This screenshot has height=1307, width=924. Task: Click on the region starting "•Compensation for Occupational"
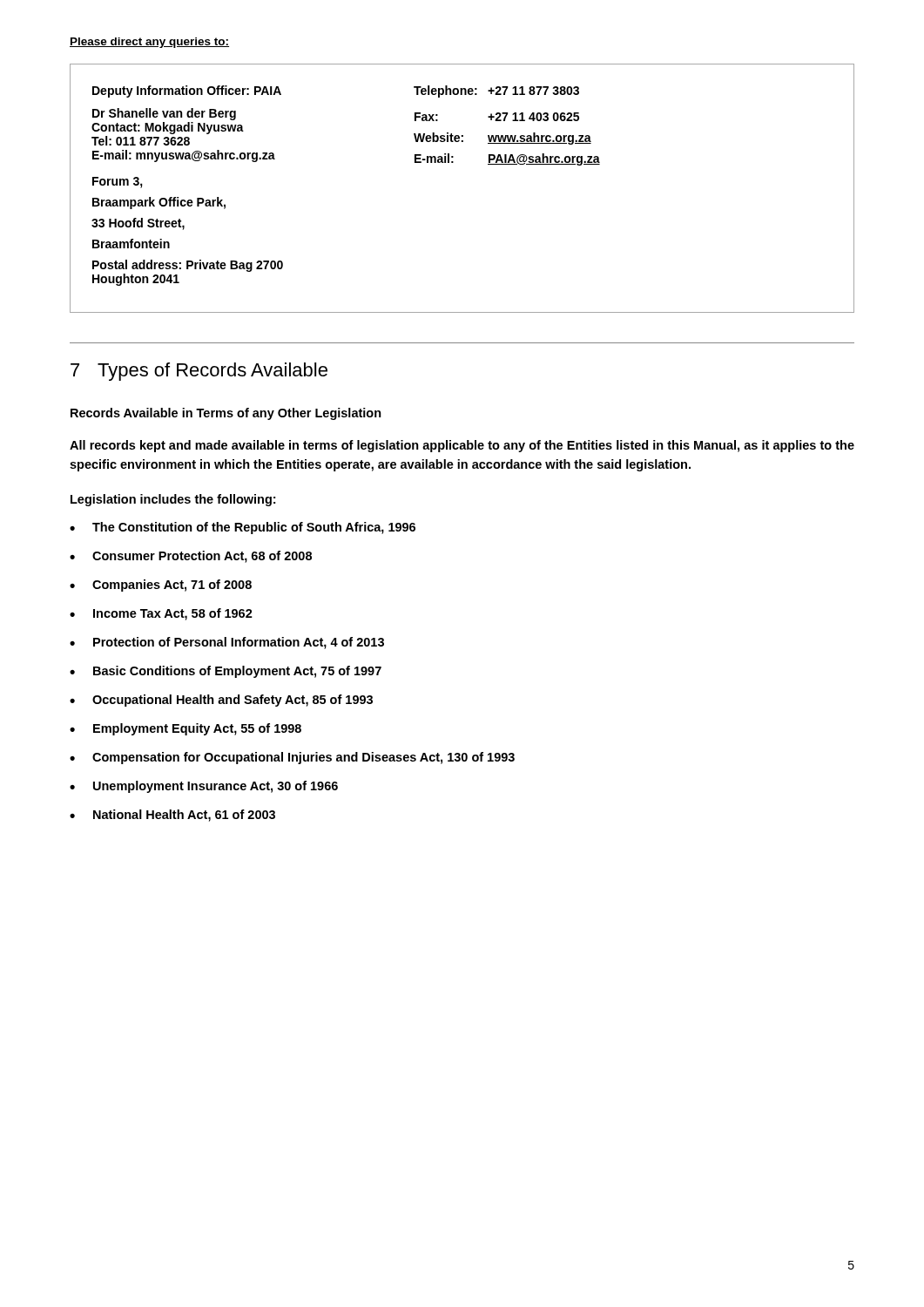[x=292, y=759]
